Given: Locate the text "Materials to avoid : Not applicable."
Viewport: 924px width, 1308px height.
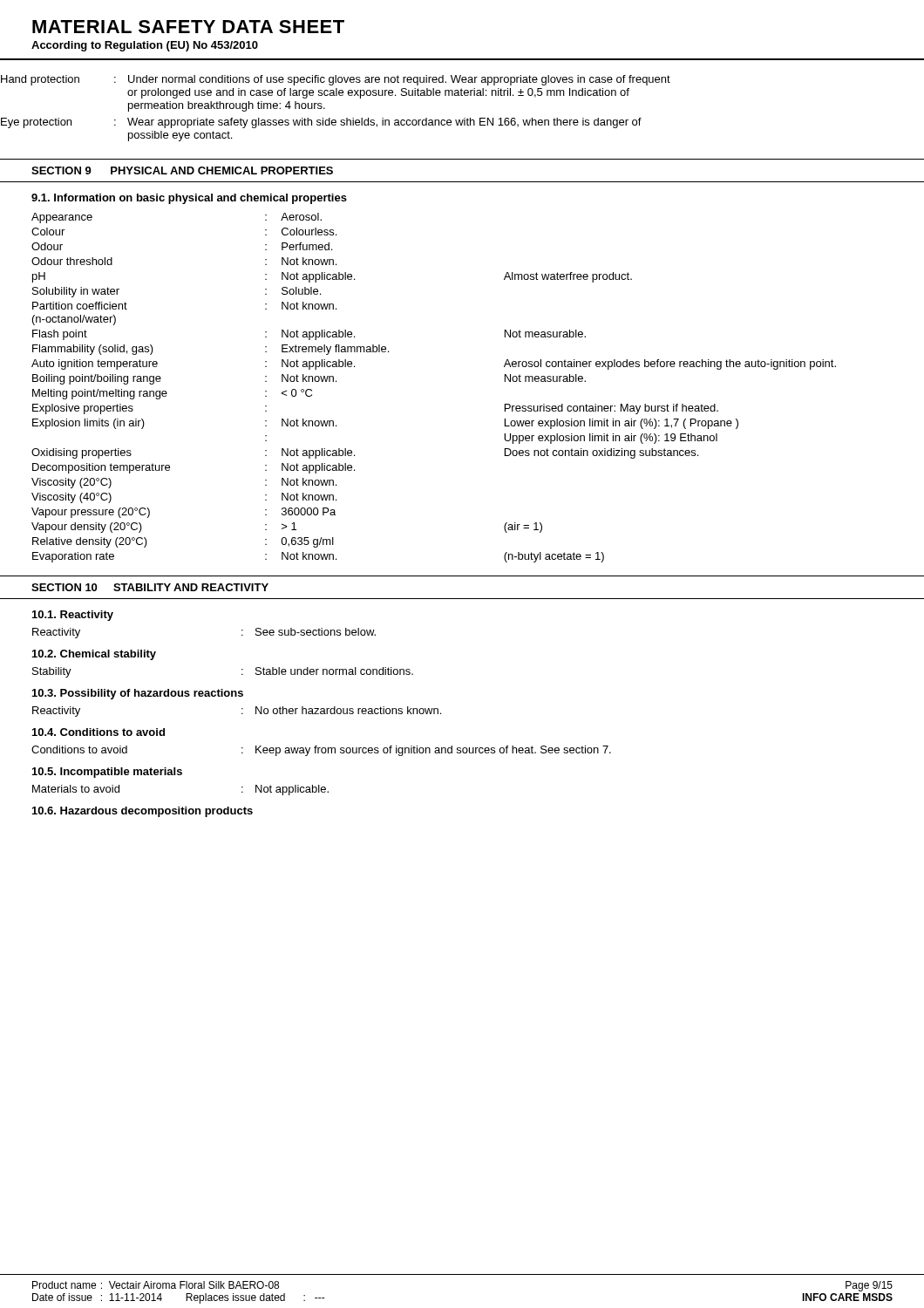Looking at the screenshot, I should [74, 790].
